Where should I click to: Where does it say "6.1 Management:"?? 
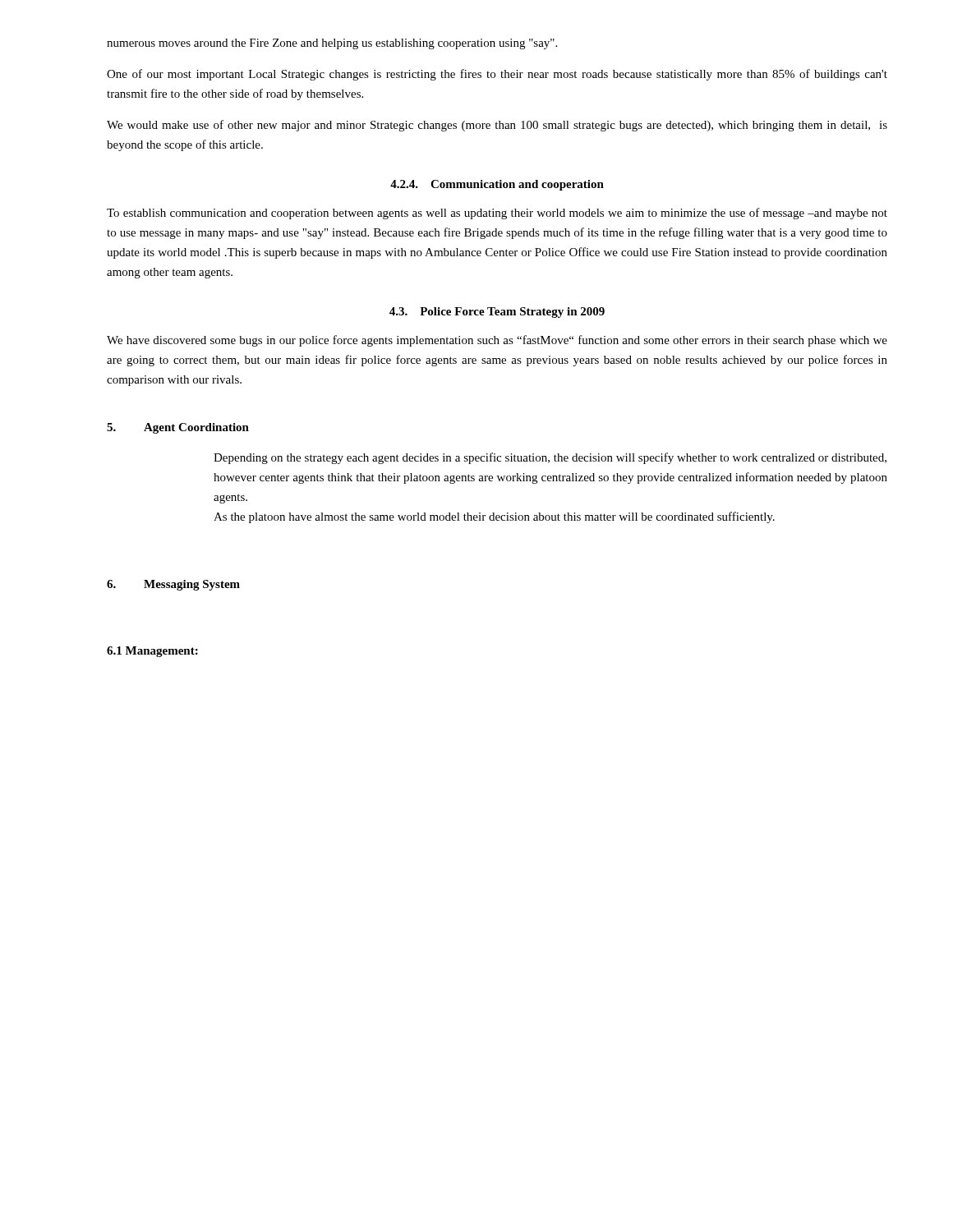coord(153,650)
